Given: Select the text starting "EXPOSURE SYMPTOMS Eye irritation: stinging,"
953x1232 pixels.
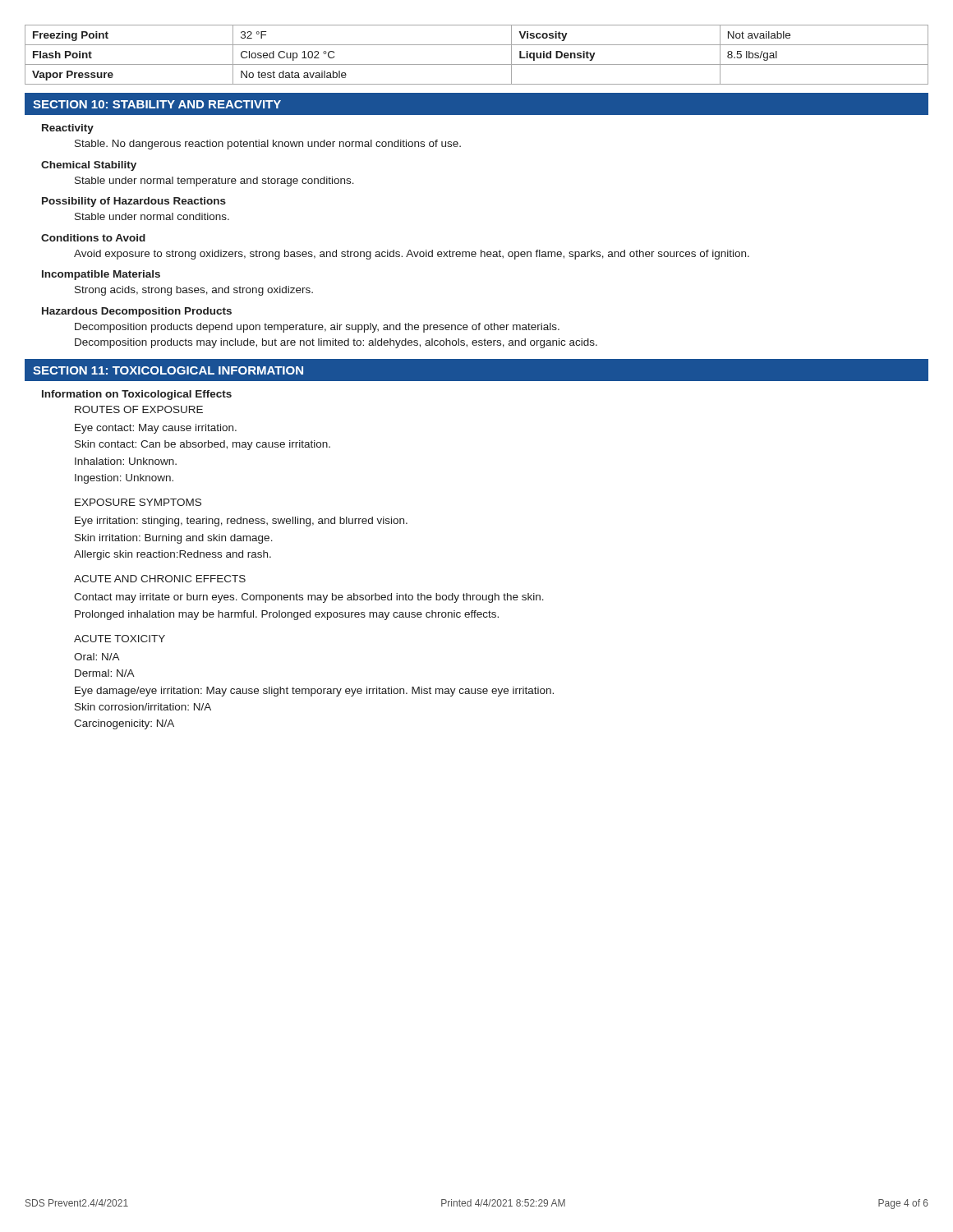Looking at the screenshot, I should click(x=138, y=502).
